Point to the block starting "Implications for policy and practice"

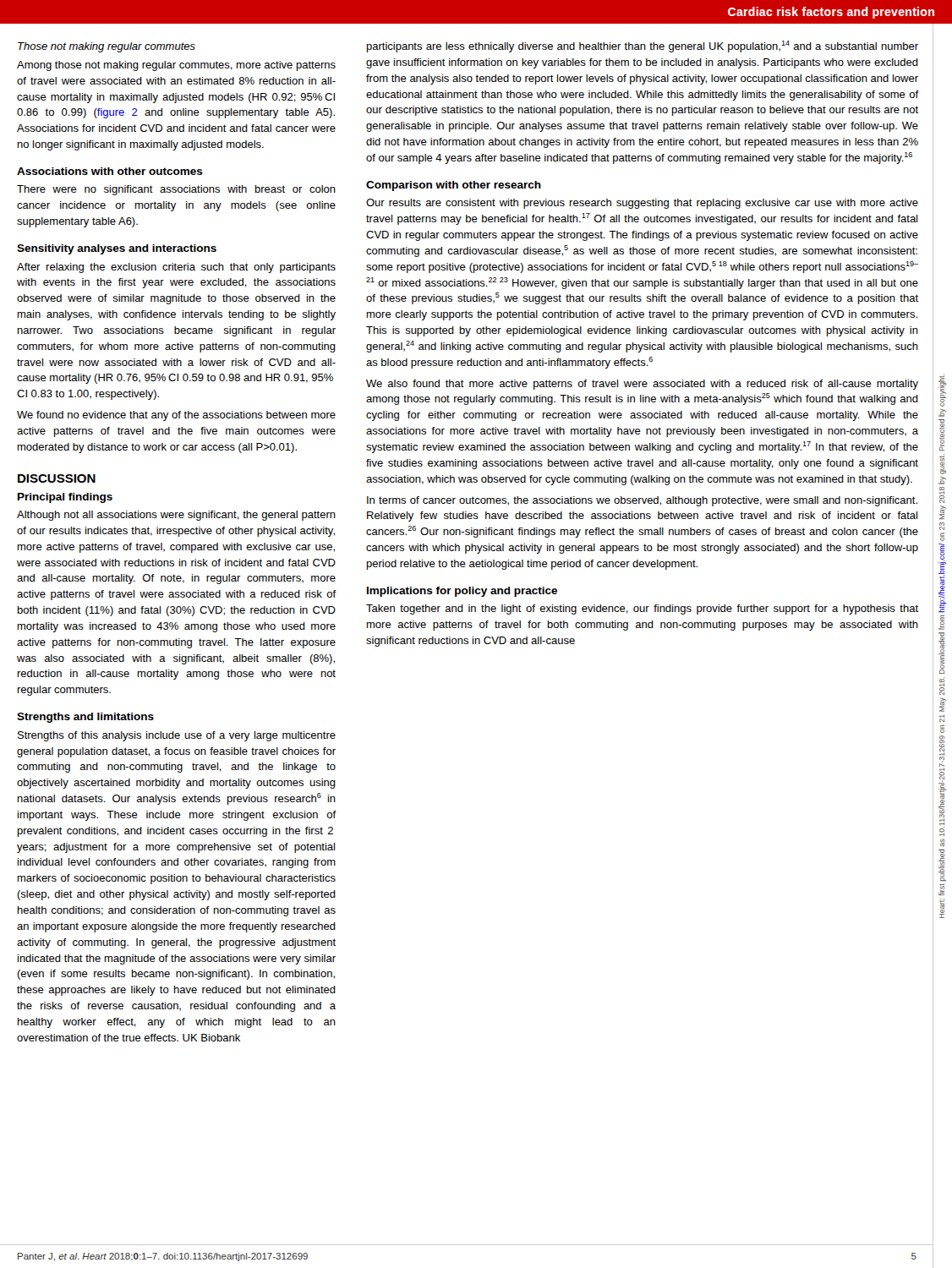(x=462, y=590)
